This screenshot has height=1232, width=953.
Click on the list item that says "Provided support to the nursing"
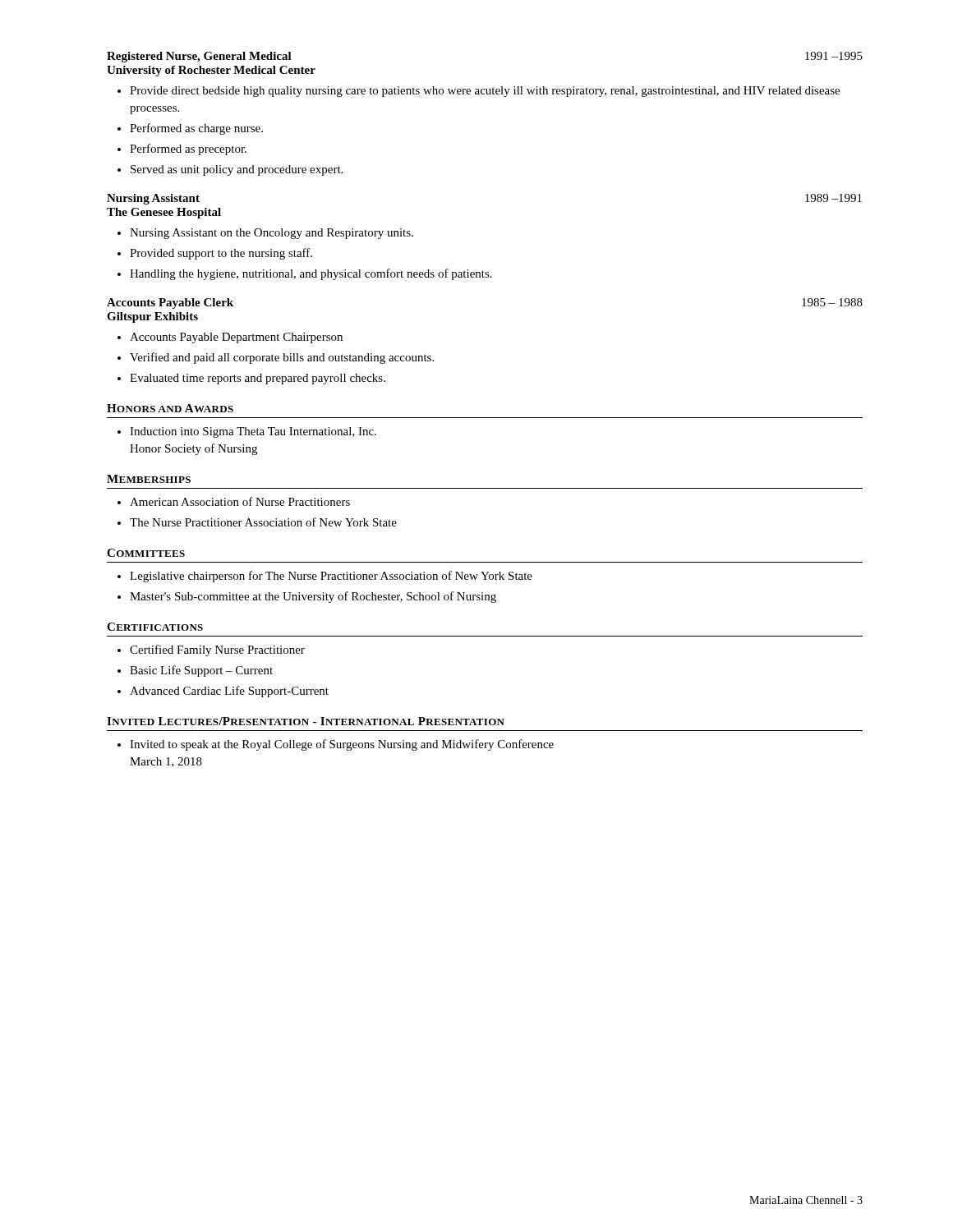click(215, 254)
